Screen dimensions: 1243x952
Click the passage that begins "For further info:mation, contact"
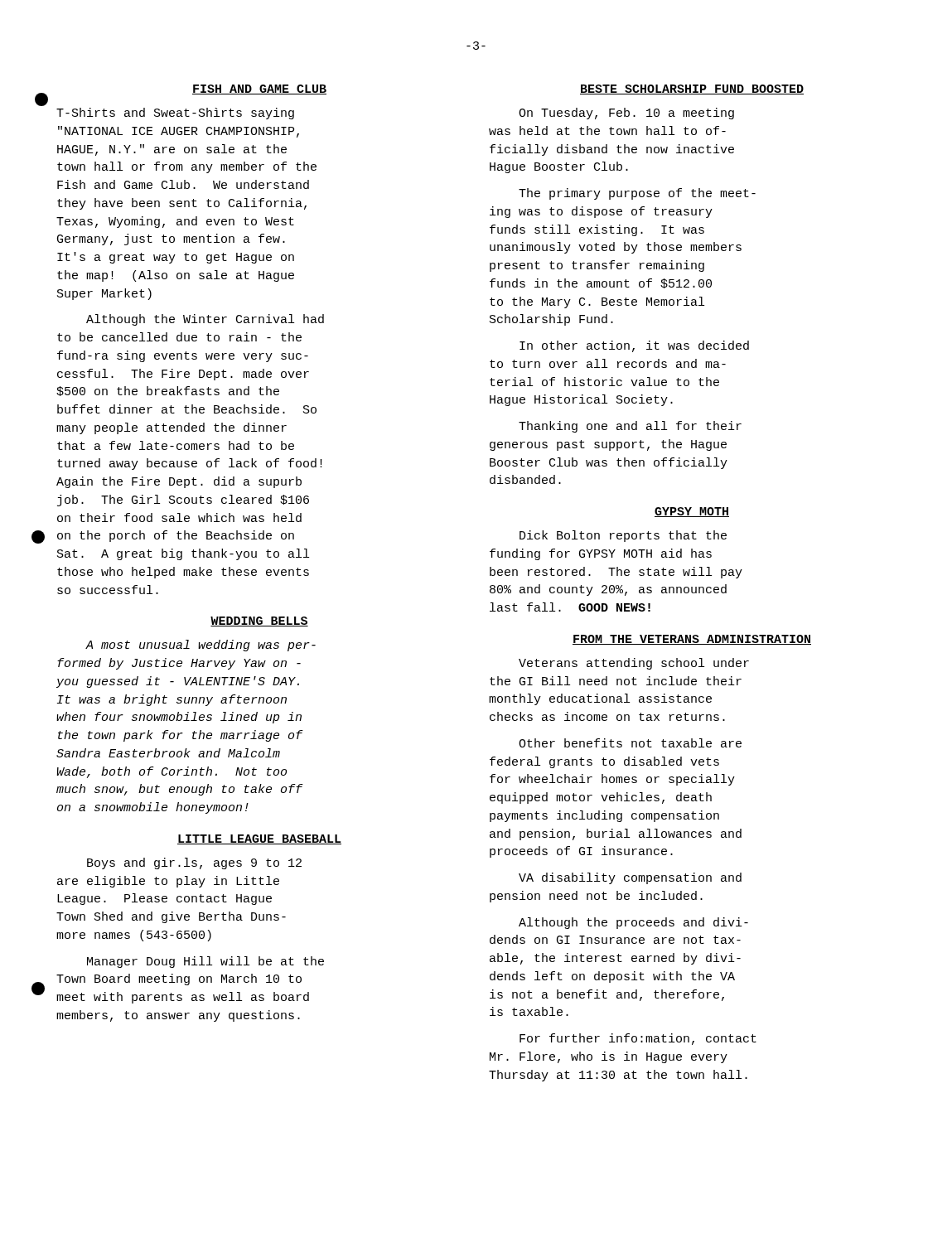tap(623, 1058)
